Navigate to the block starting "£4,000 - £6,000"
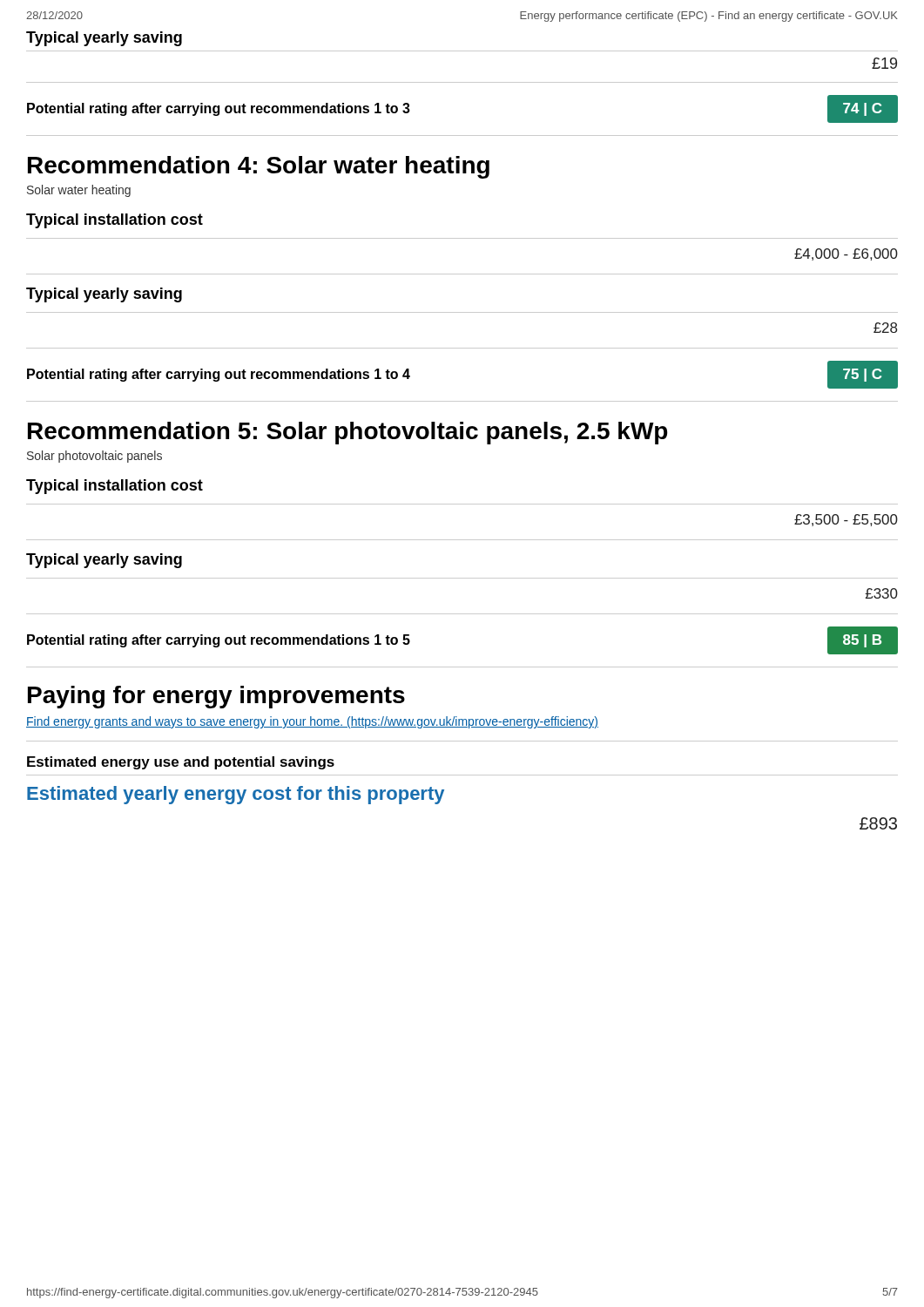 [846, 254]
